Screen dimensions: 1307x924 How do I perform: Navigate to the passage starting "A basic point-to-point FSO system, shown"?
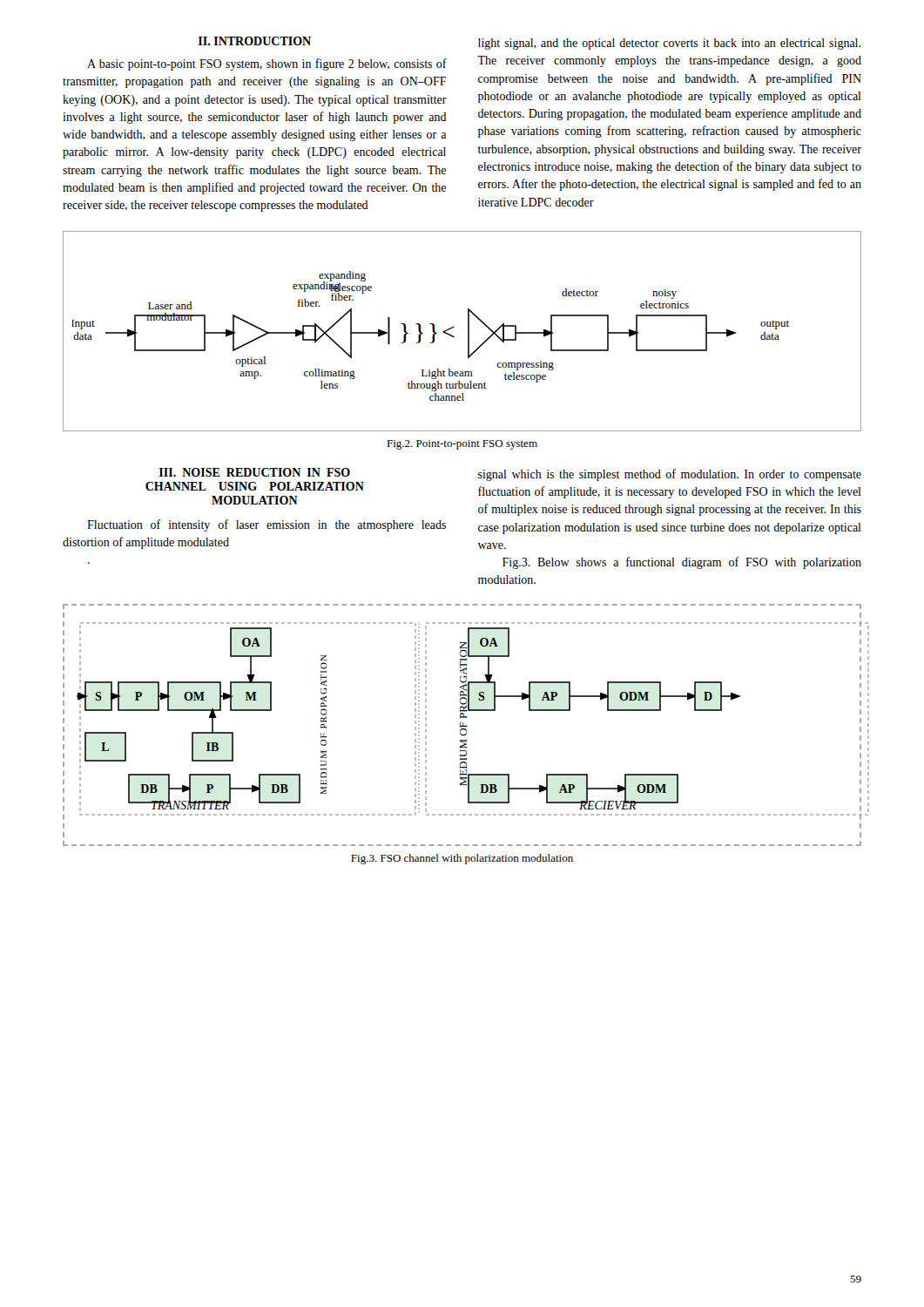[x=255, y=135]
